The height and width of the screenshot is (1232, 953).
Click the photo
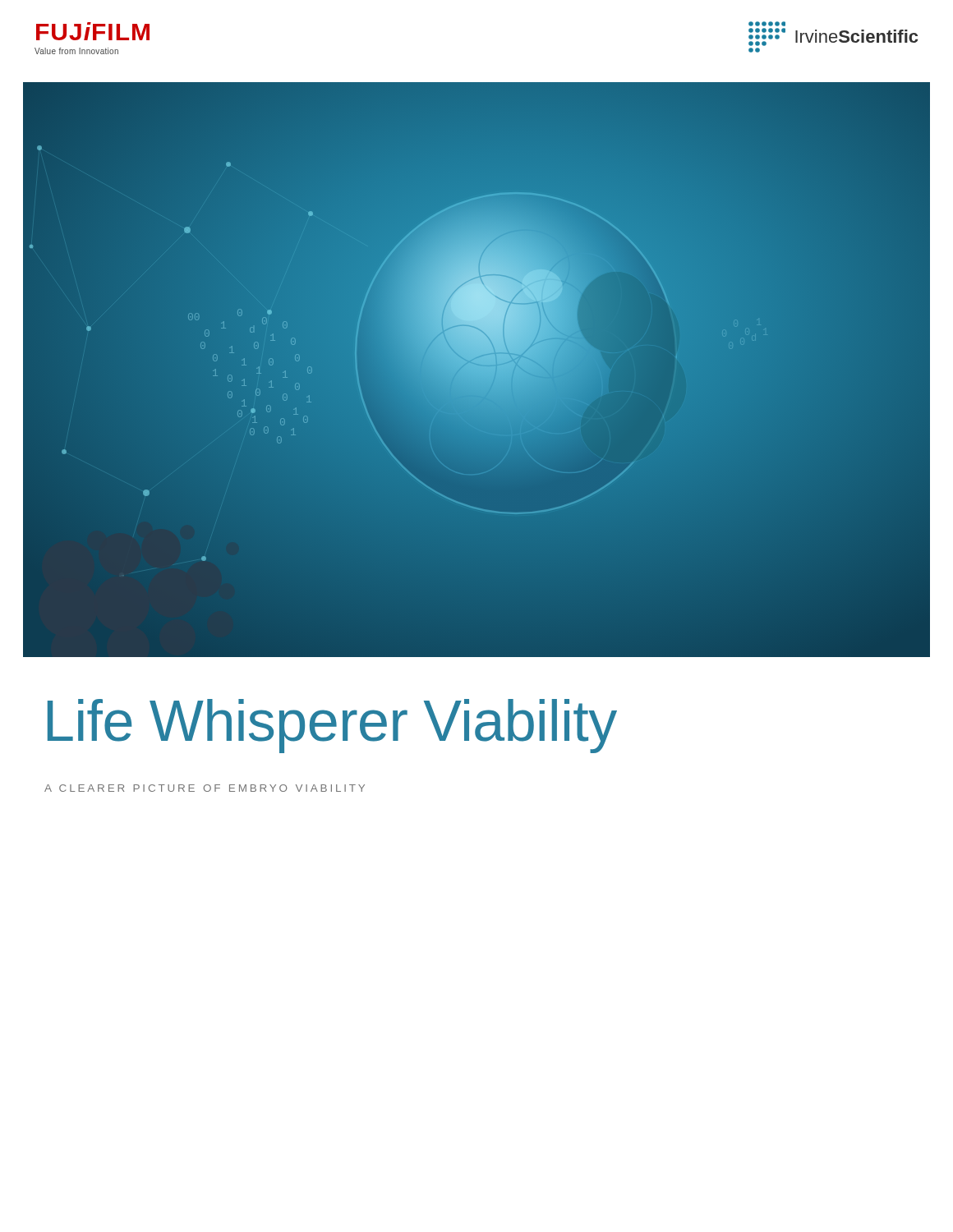tap(476, 370)
